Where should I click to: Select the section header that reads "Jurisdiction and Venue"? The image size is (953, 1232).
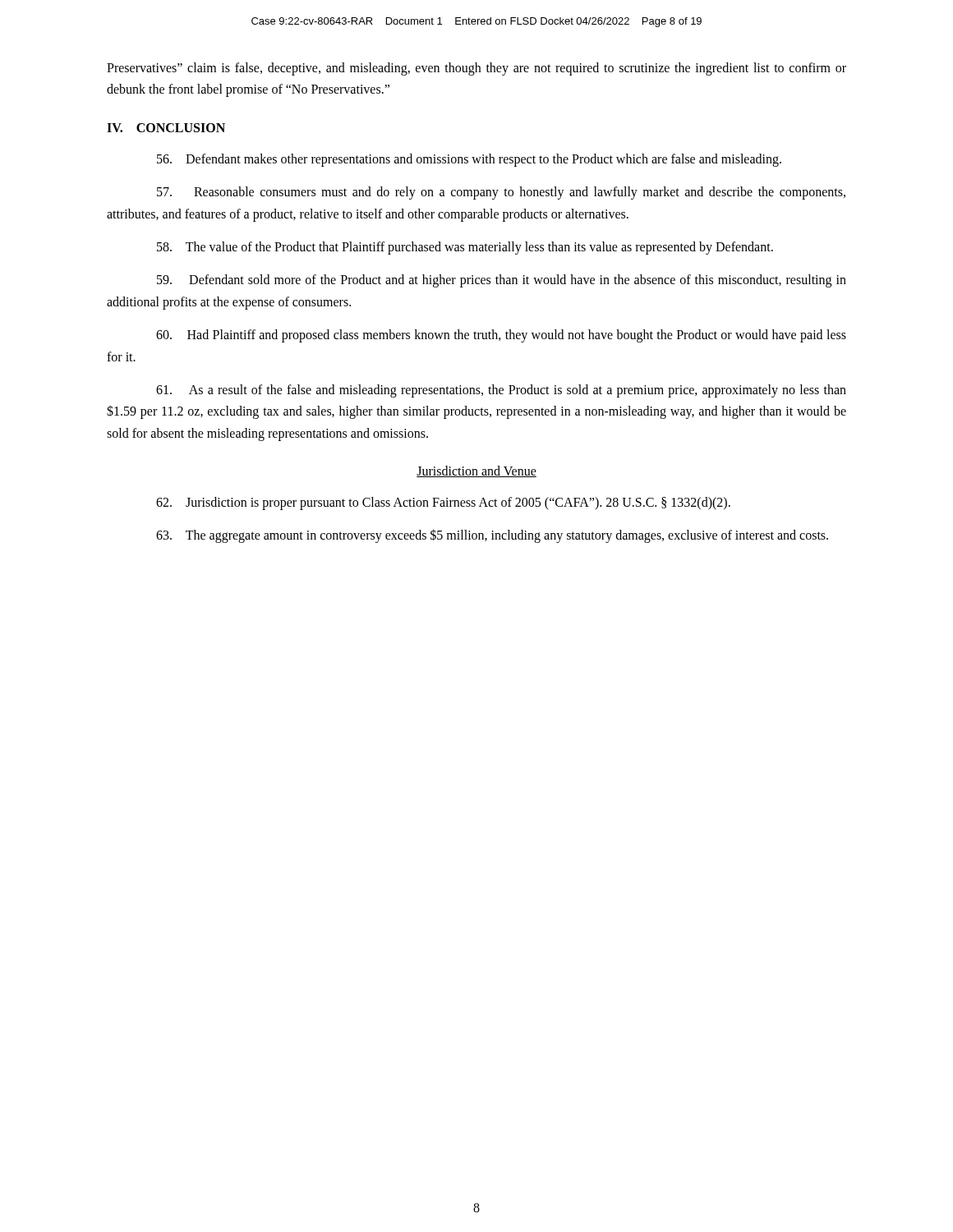476,471
